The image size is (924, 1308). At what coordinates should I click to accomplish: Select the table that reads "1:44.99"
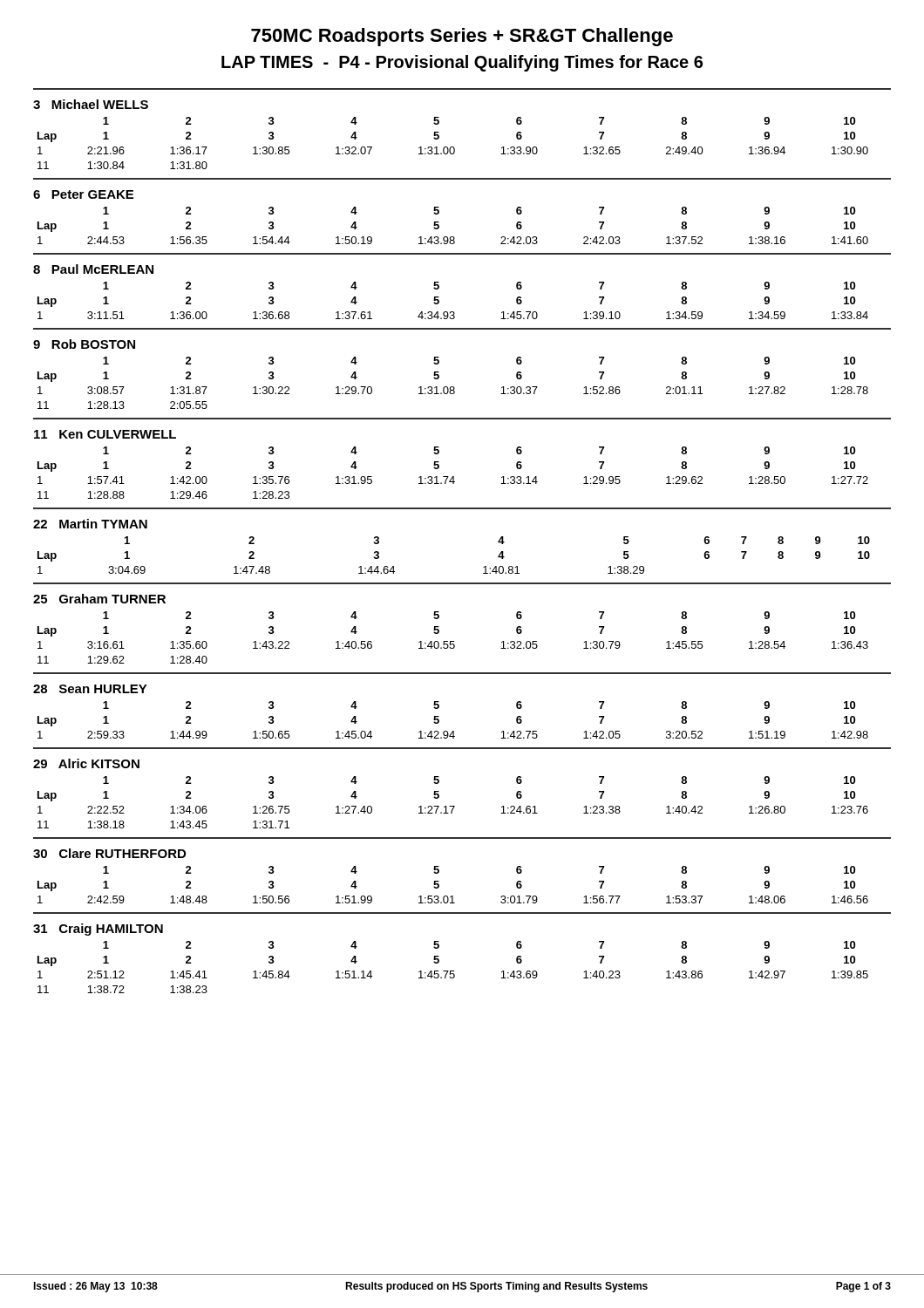(462, 710)
